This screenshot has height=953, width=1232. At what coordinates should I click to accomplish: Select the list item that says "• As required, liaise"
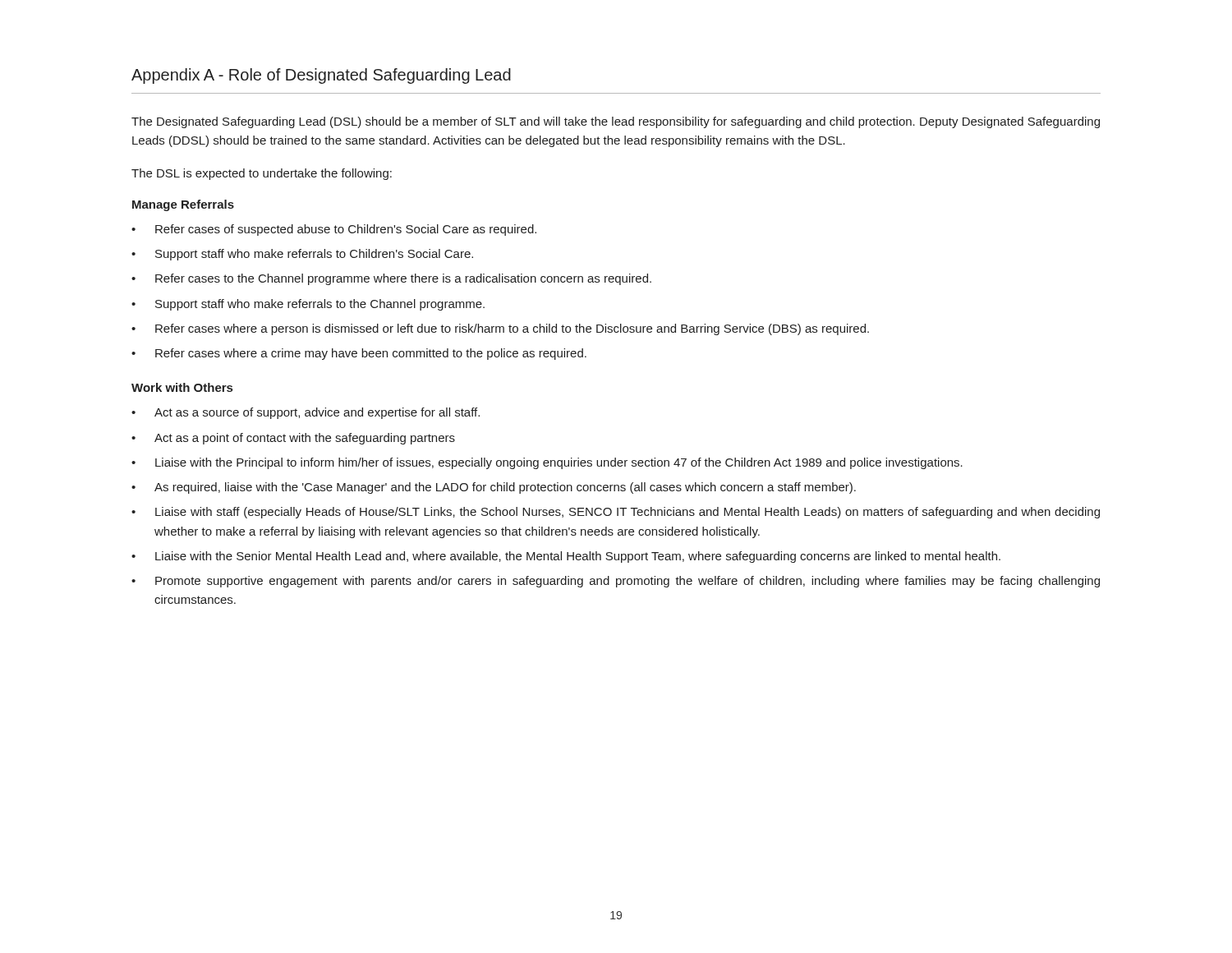(616, 487)
